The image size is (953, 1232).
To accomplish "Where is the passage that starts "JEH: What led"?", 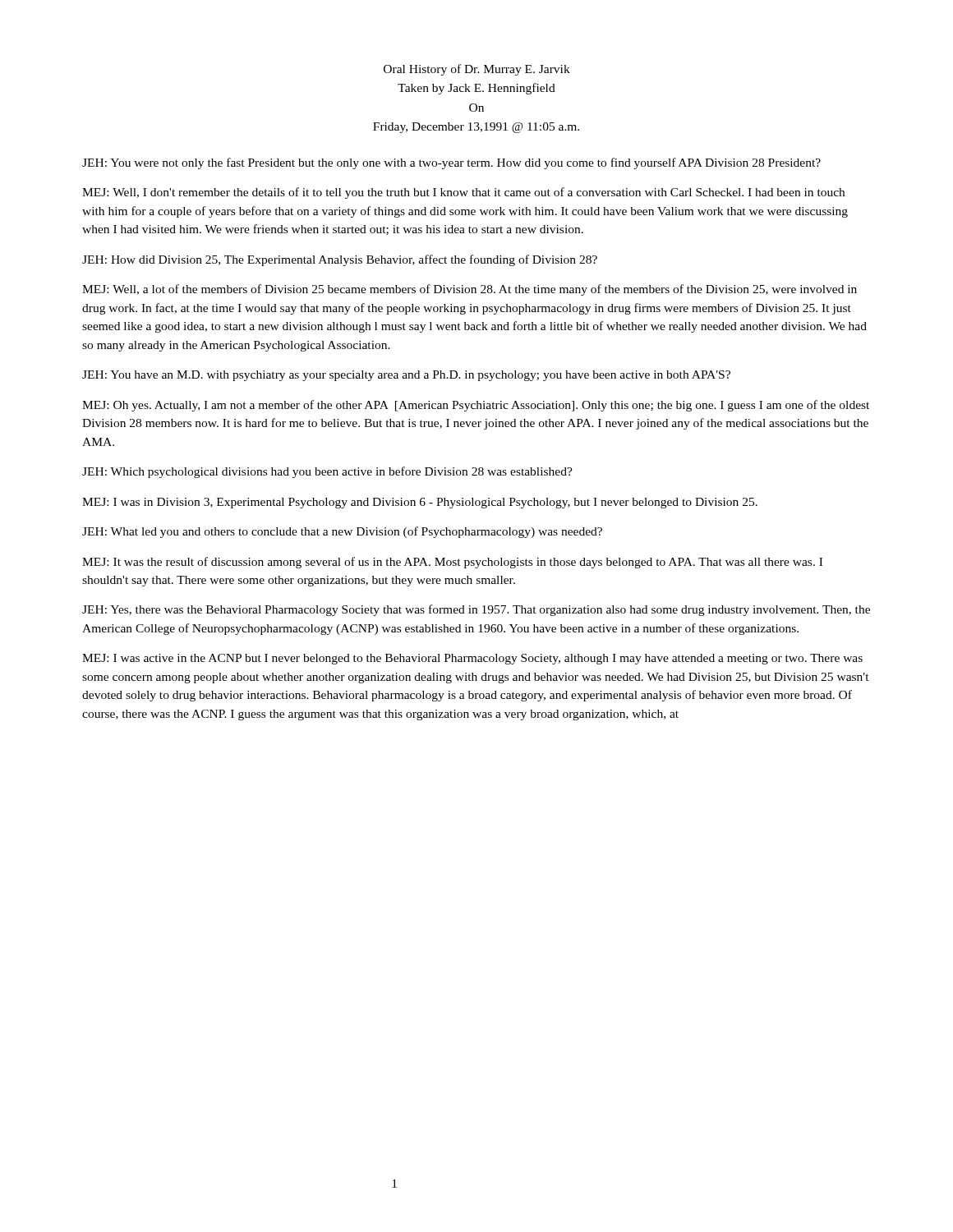I will [x=343, y=531].
